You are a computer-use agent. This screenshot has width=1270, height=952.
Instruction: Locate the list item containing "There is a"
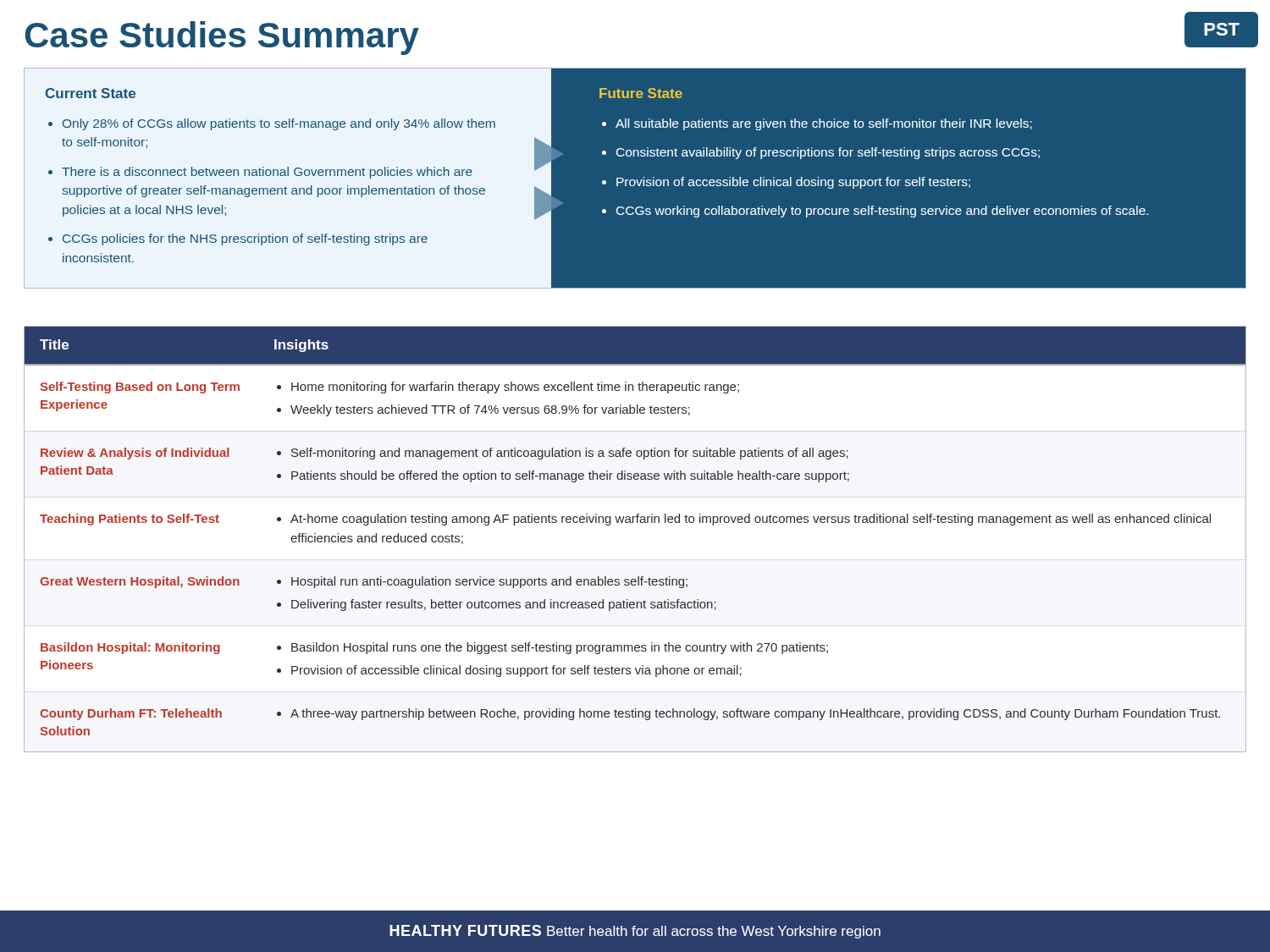(274, 190)
